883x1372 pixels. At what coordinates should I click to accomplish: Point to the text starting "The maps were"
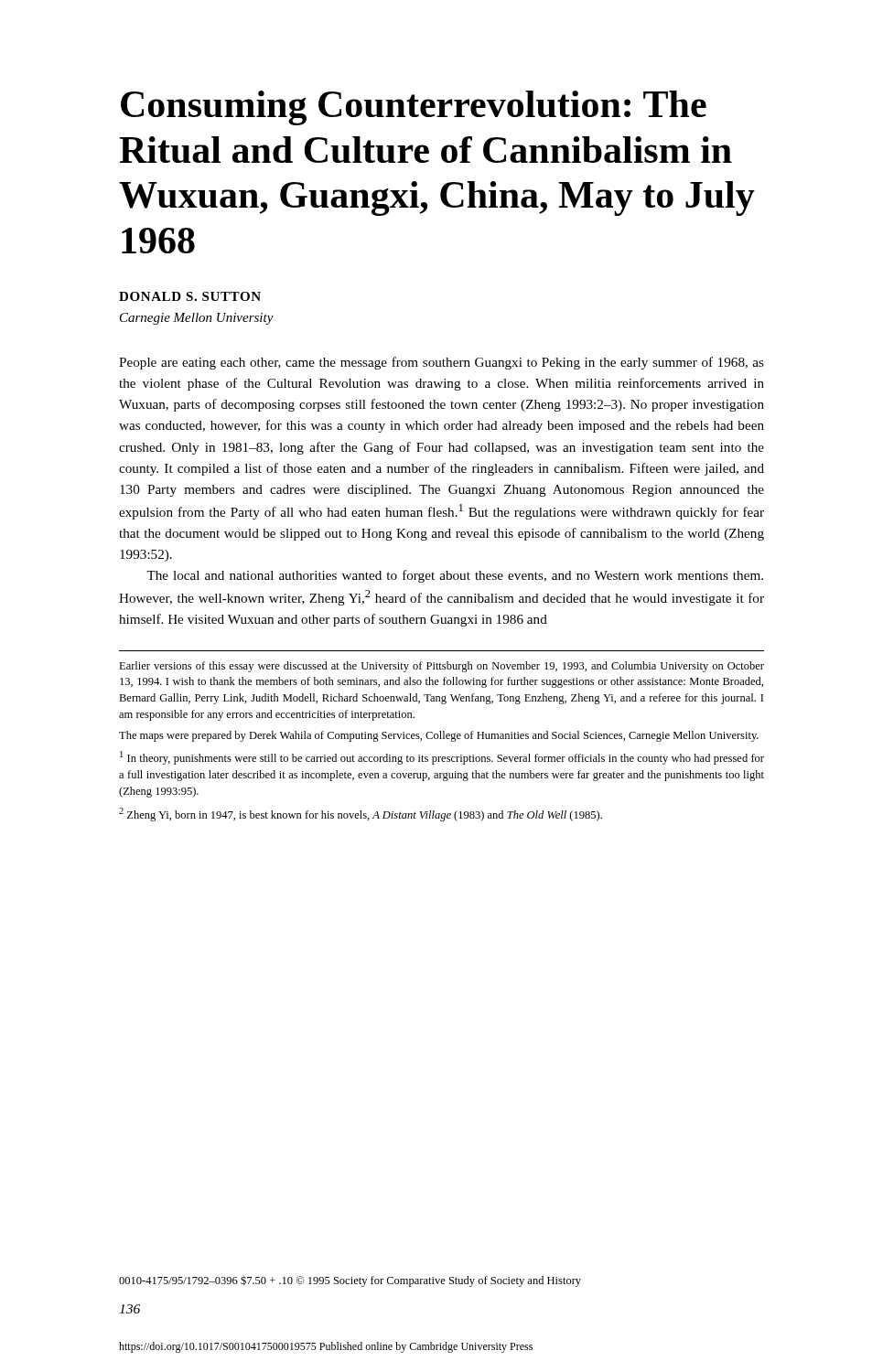(x=439, y=735)
